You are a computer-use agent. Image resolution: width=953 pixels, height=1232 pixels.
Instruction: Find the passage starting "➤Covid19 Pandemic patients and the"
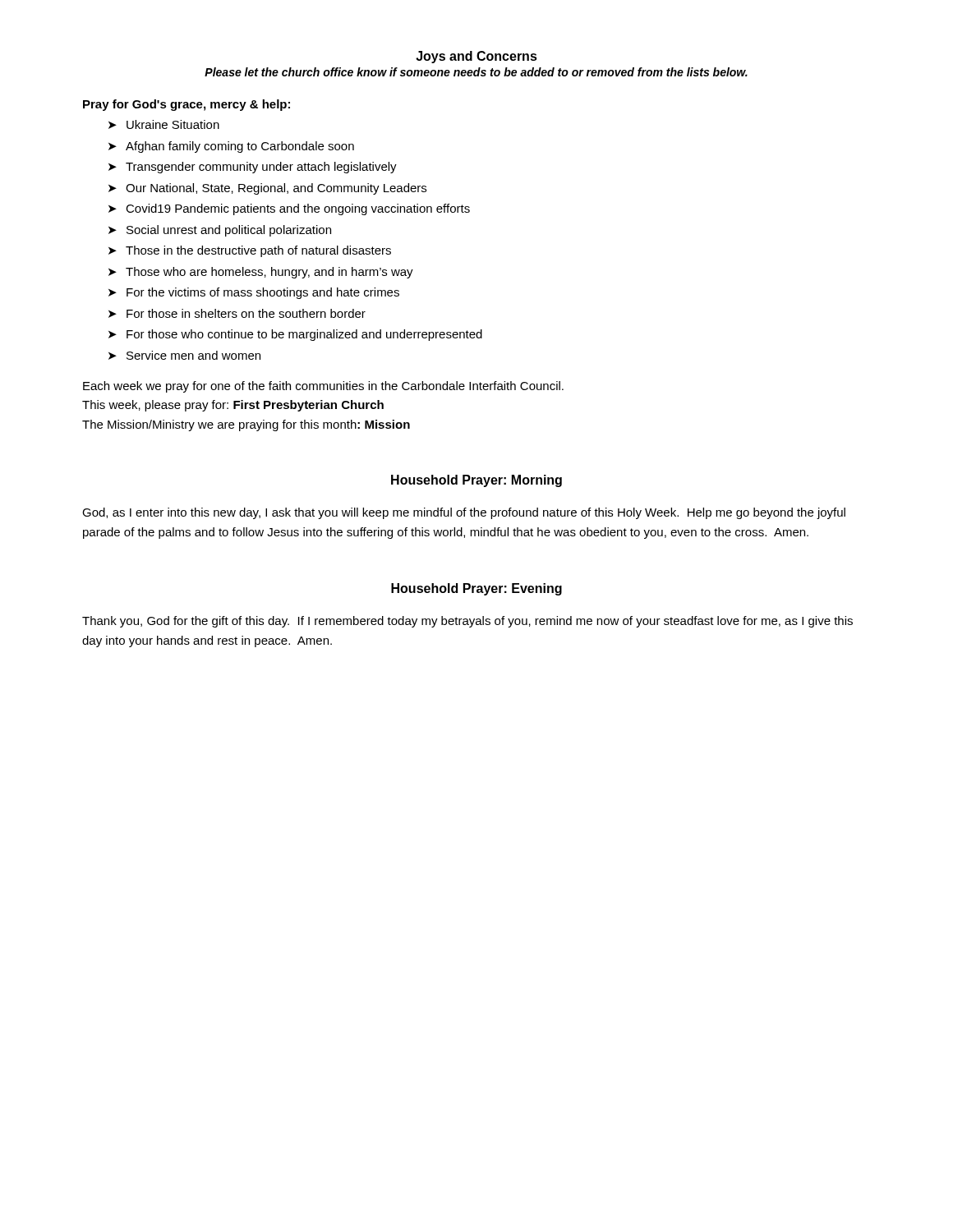pyautogui.click(x=288, y=209)
